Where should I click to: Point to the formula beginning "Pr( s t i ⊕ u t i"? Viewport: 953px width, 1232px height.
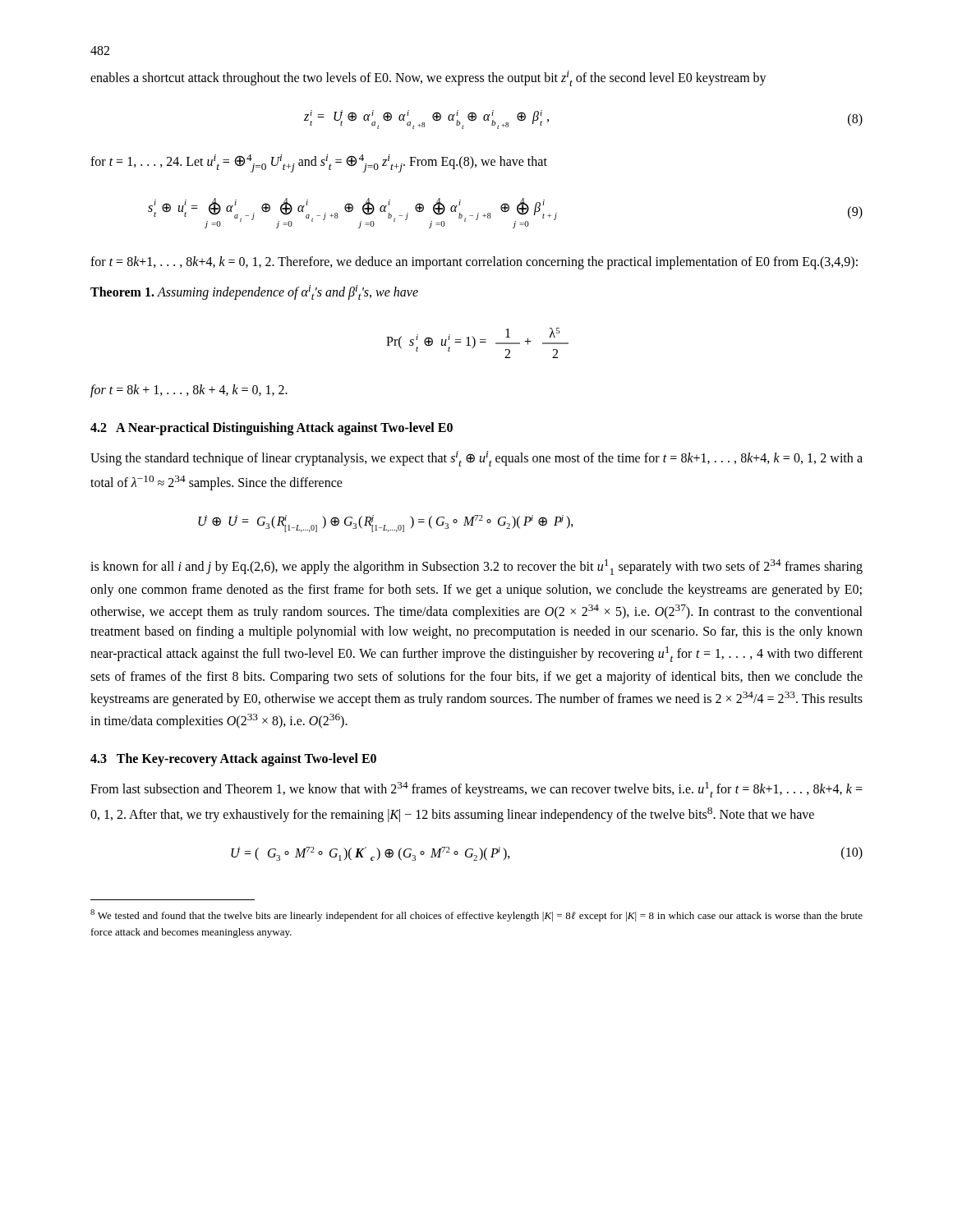tap(476, 341)
